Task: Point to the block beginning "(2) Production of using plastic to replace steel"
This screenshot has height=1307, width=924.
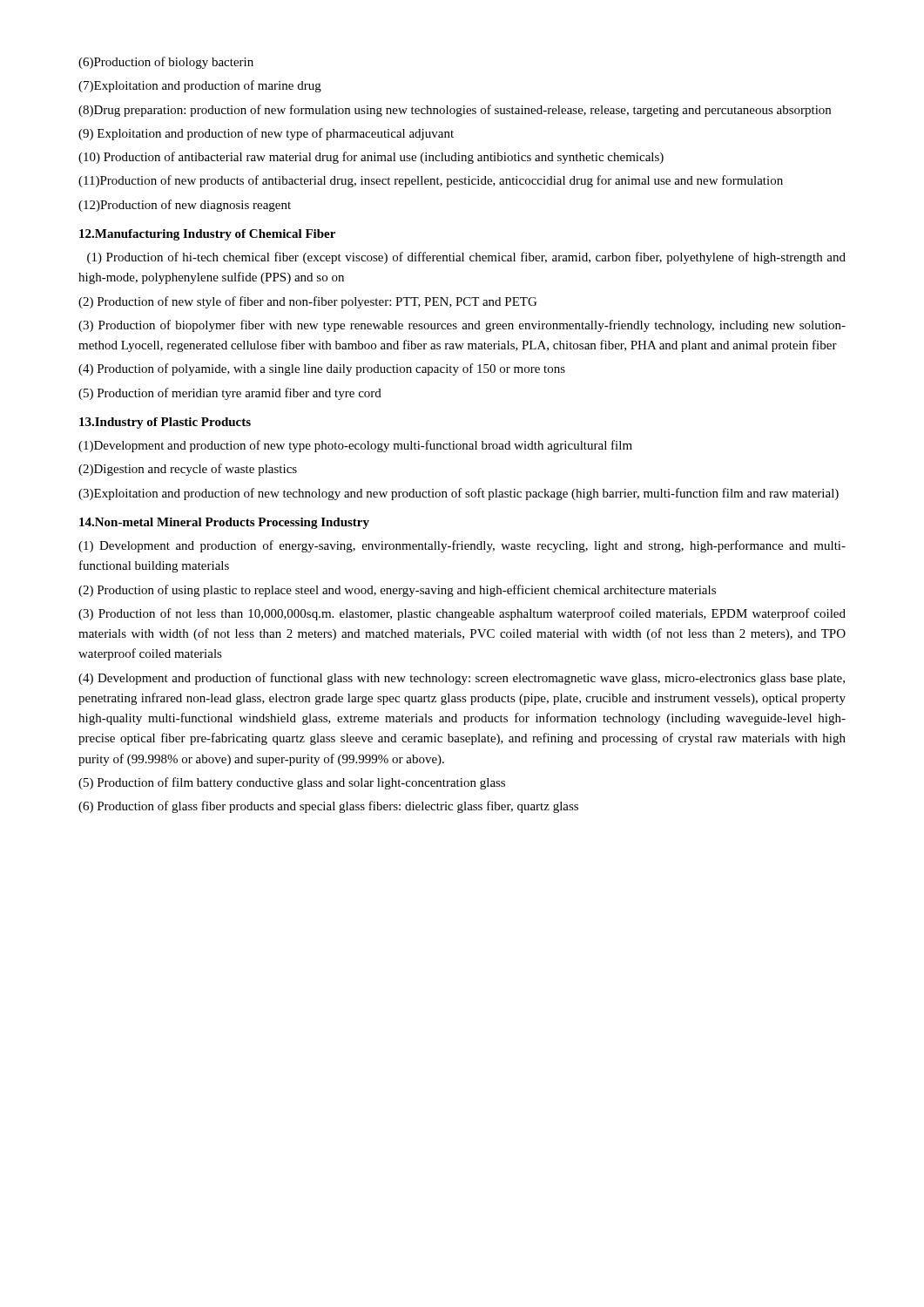Action: click(397, 589)
